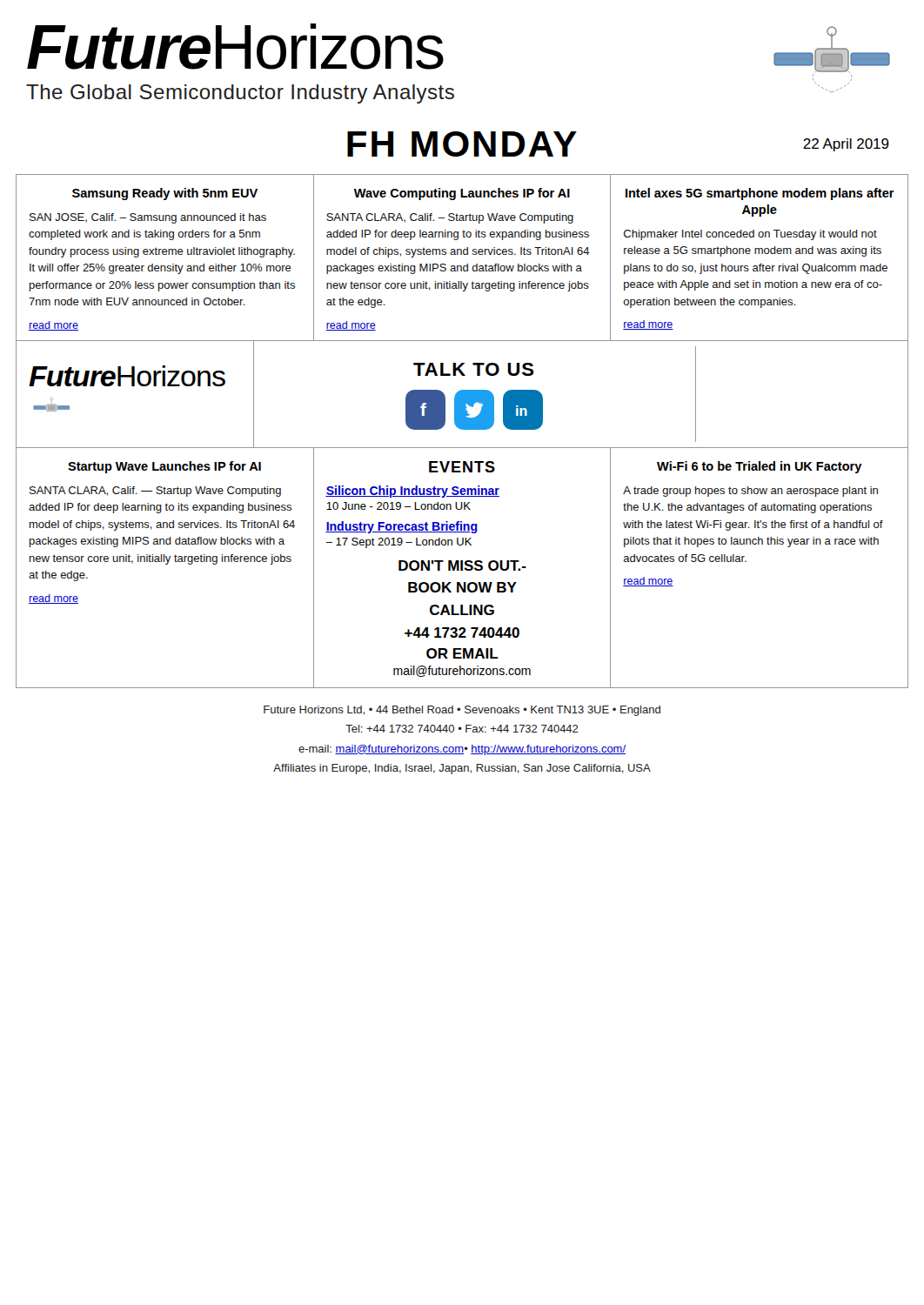The image size is (924, 1305).
Task: Click on the text block that reads "A trade group hopes to show an aerospace"
Action: pos(753,524)
